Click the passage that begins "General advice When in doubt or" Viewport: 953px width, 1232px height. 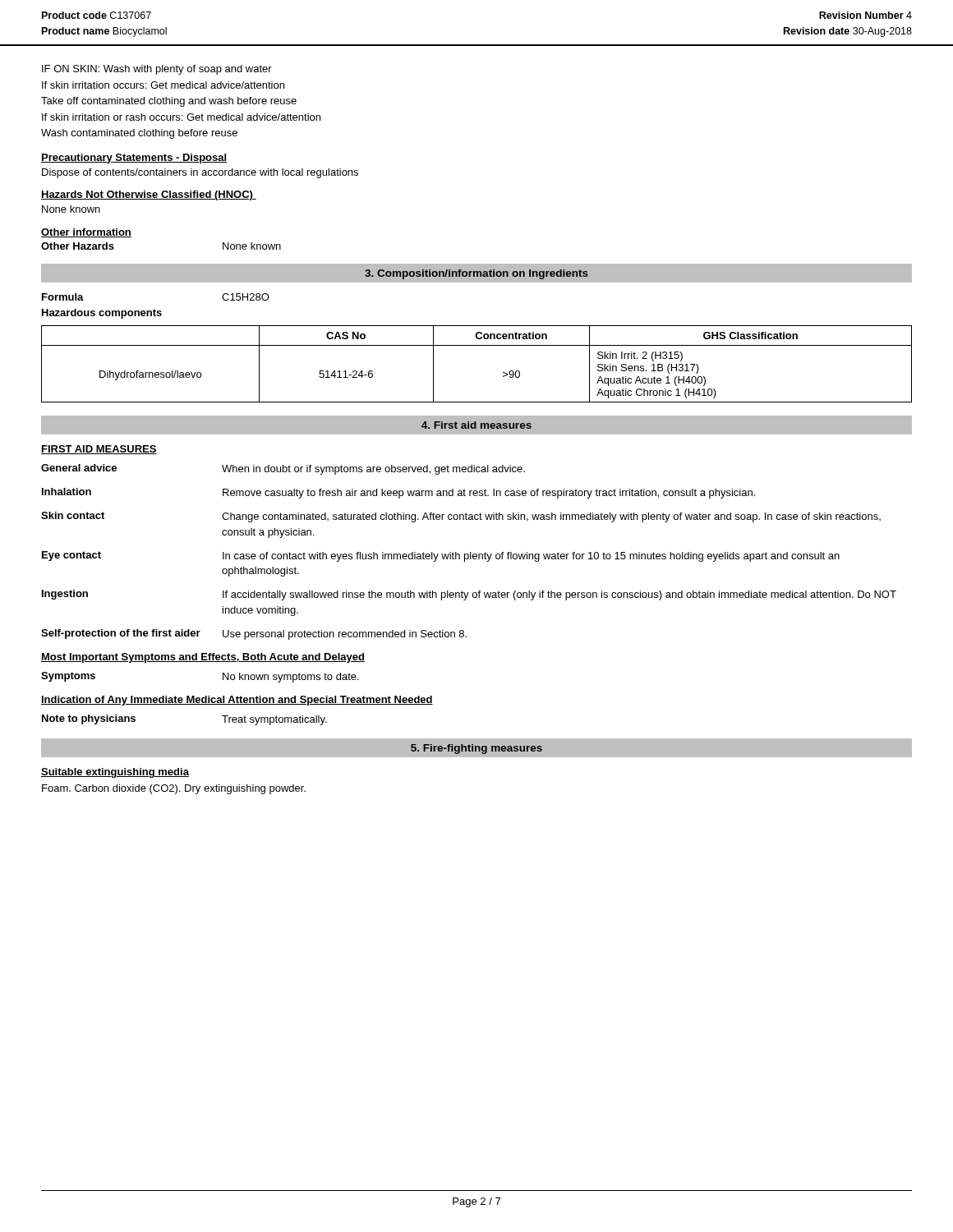point(283,470)
